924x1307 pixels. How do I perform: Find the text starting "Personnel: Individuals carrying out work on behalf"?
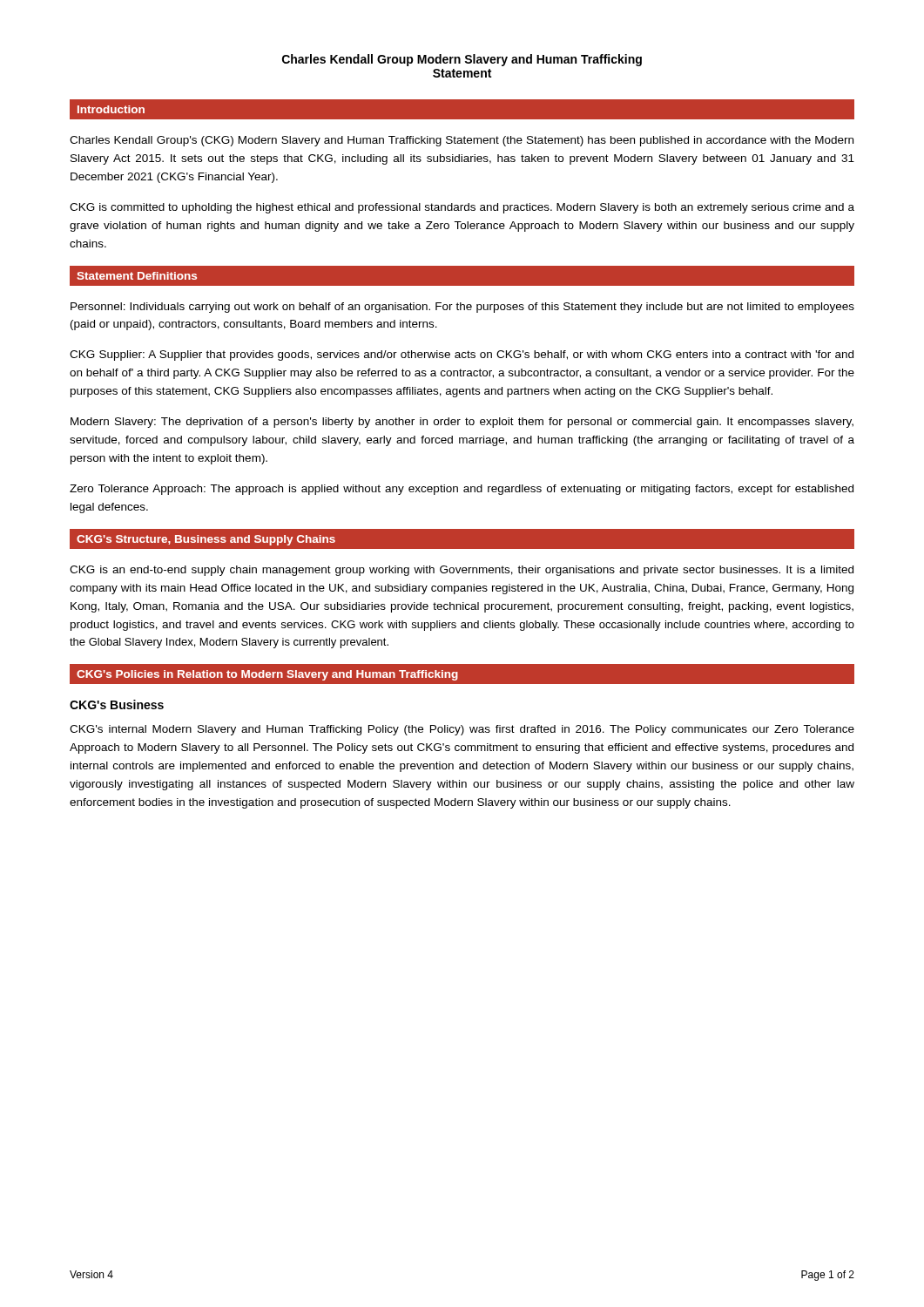pyautogui.click(x=462, y=315)
